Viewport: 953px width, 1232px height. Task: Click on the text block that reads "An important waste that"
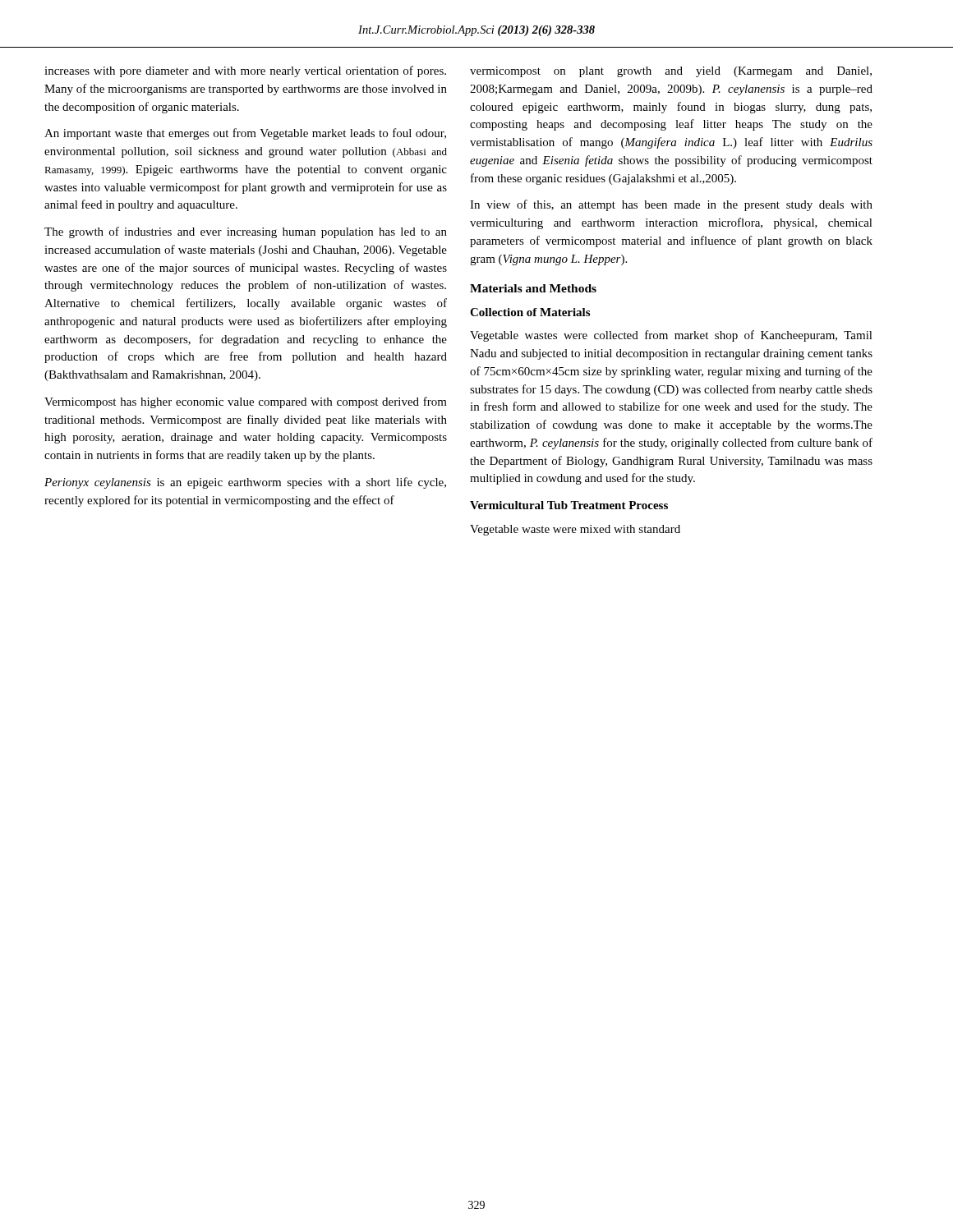246,169
